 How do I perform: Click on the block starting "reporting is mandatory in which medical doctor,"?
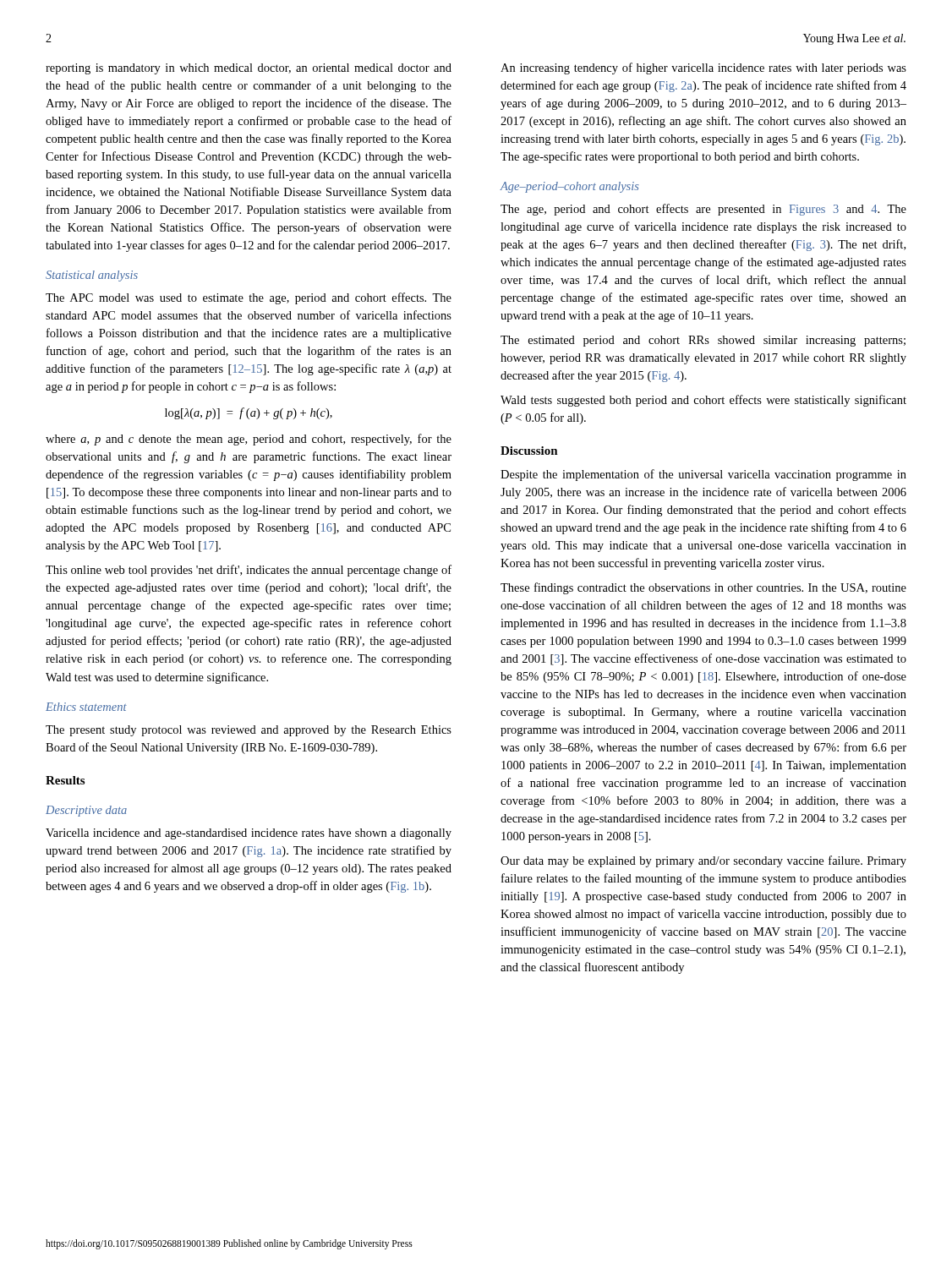[249, 157]
